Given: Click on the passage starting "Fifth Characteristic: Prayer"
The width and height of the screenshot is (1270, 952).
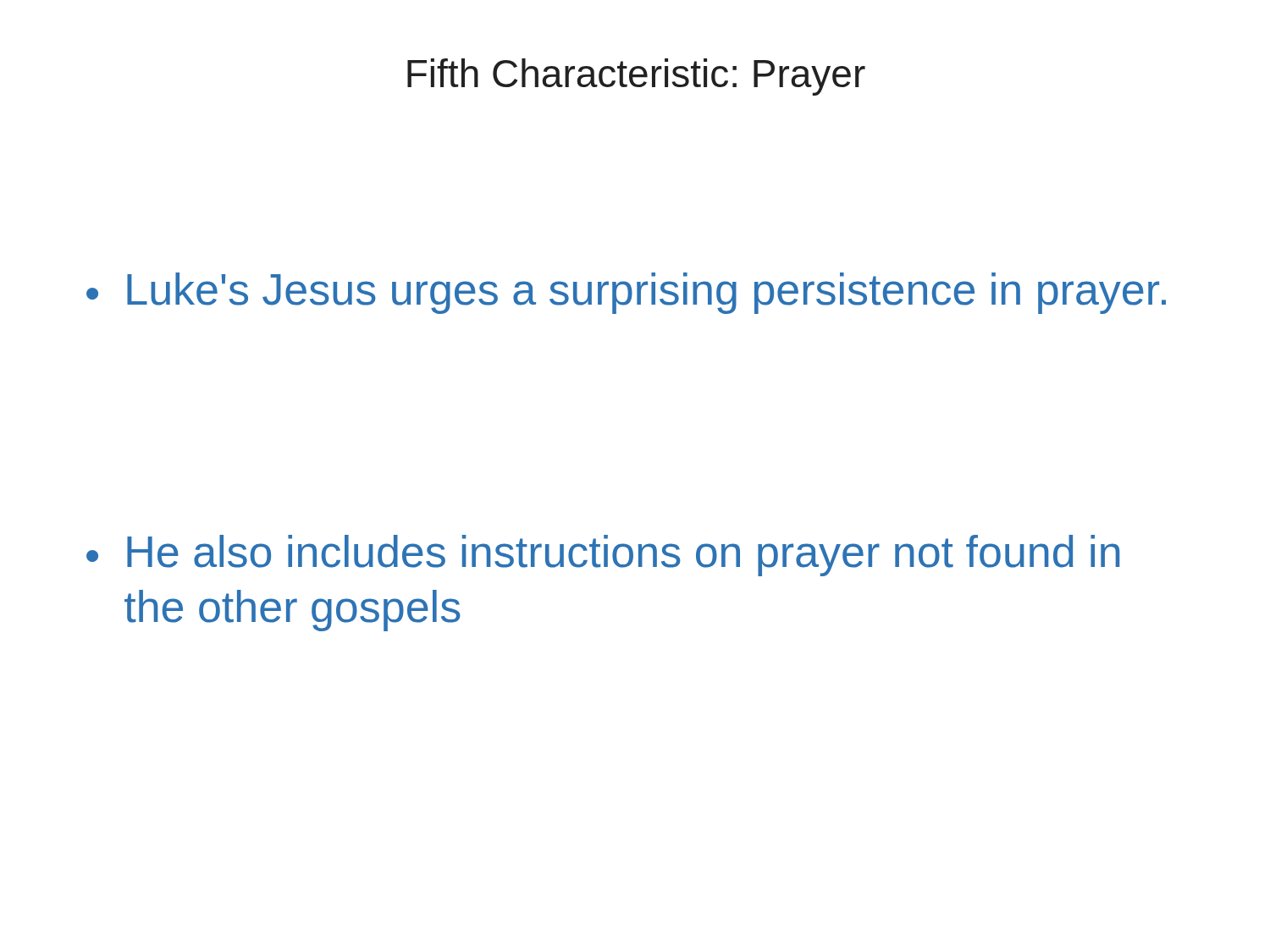Looking at the screenshot, I should coord(635,74).
